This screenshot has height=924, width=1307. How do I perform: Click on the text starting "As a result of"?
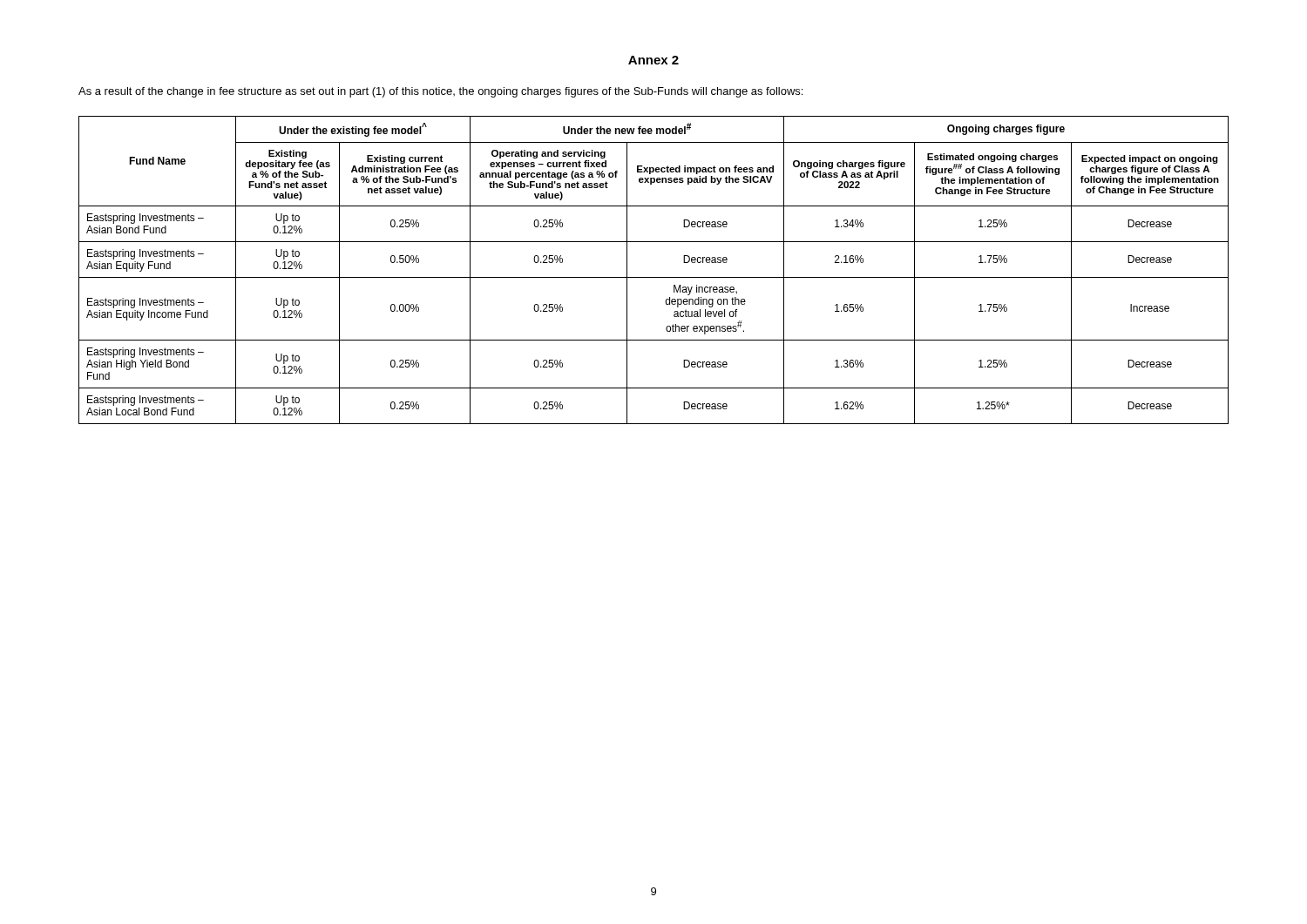click(x=441, y=91)
